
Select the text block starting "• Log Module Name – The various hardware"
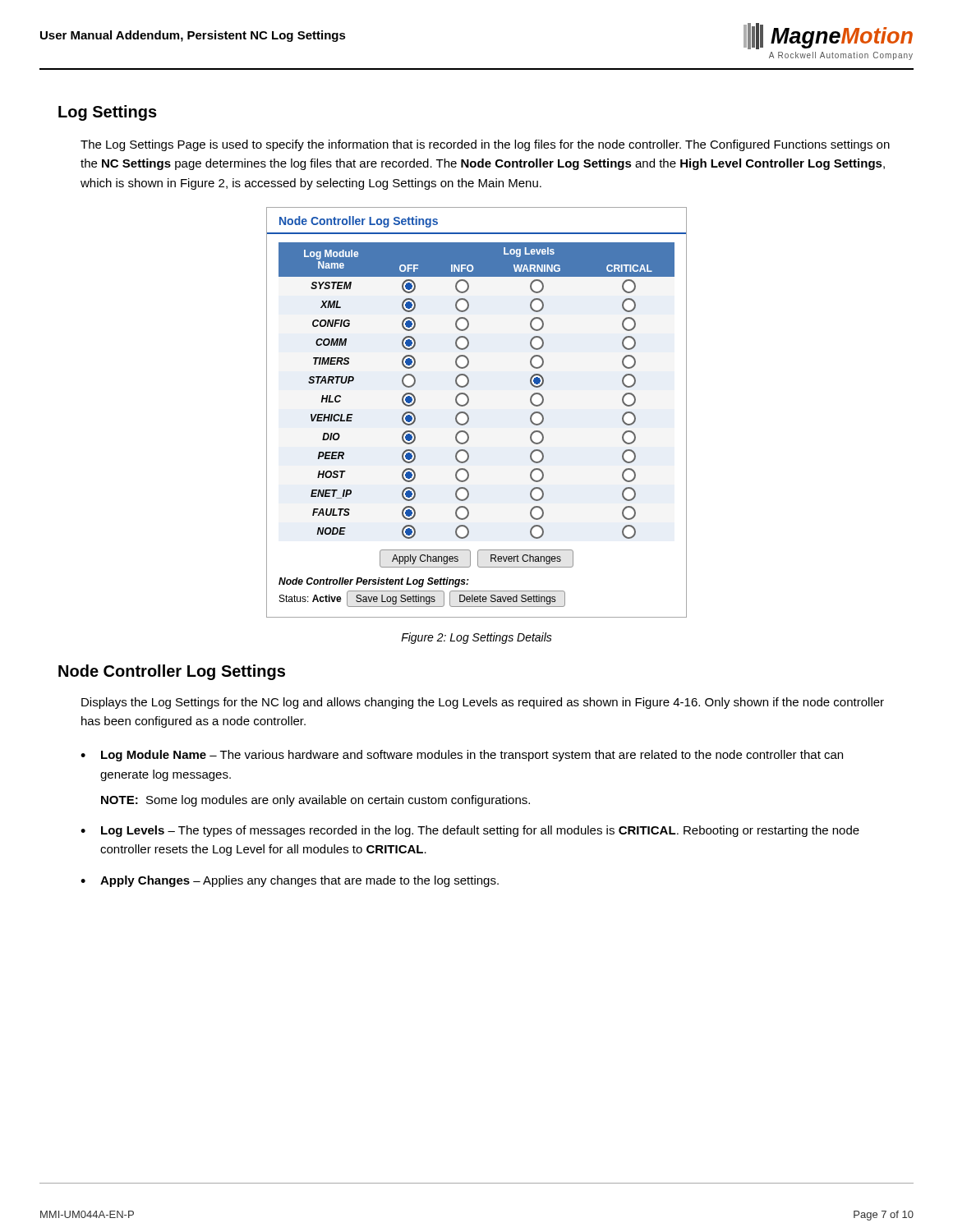tap(462, 756)
